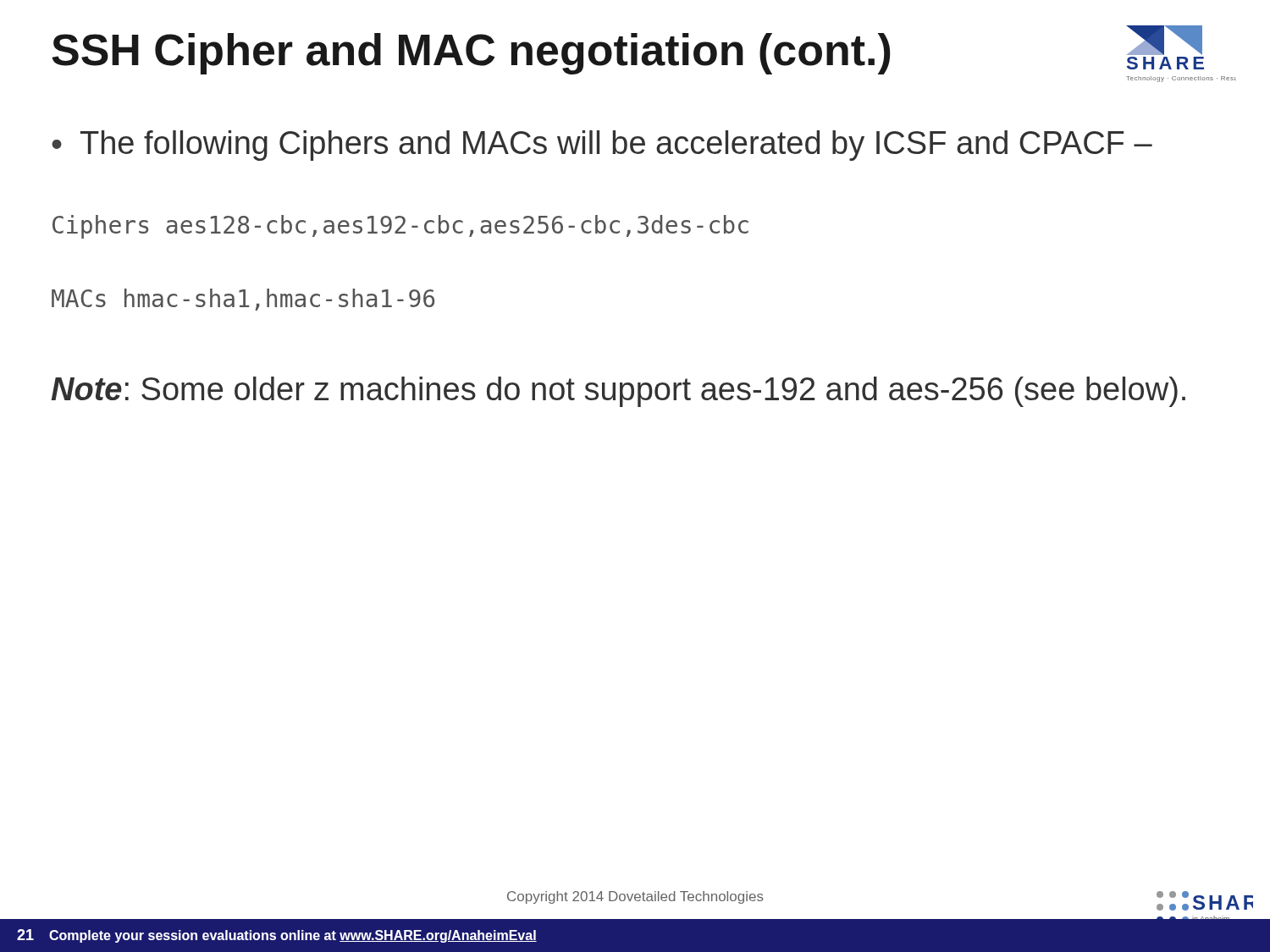The width and height of the screenshot is (1270, 952).
Task: Select the title that reads "SSH Cipher and MAC negotiation (cont.)"
Action: pos(471,50)
